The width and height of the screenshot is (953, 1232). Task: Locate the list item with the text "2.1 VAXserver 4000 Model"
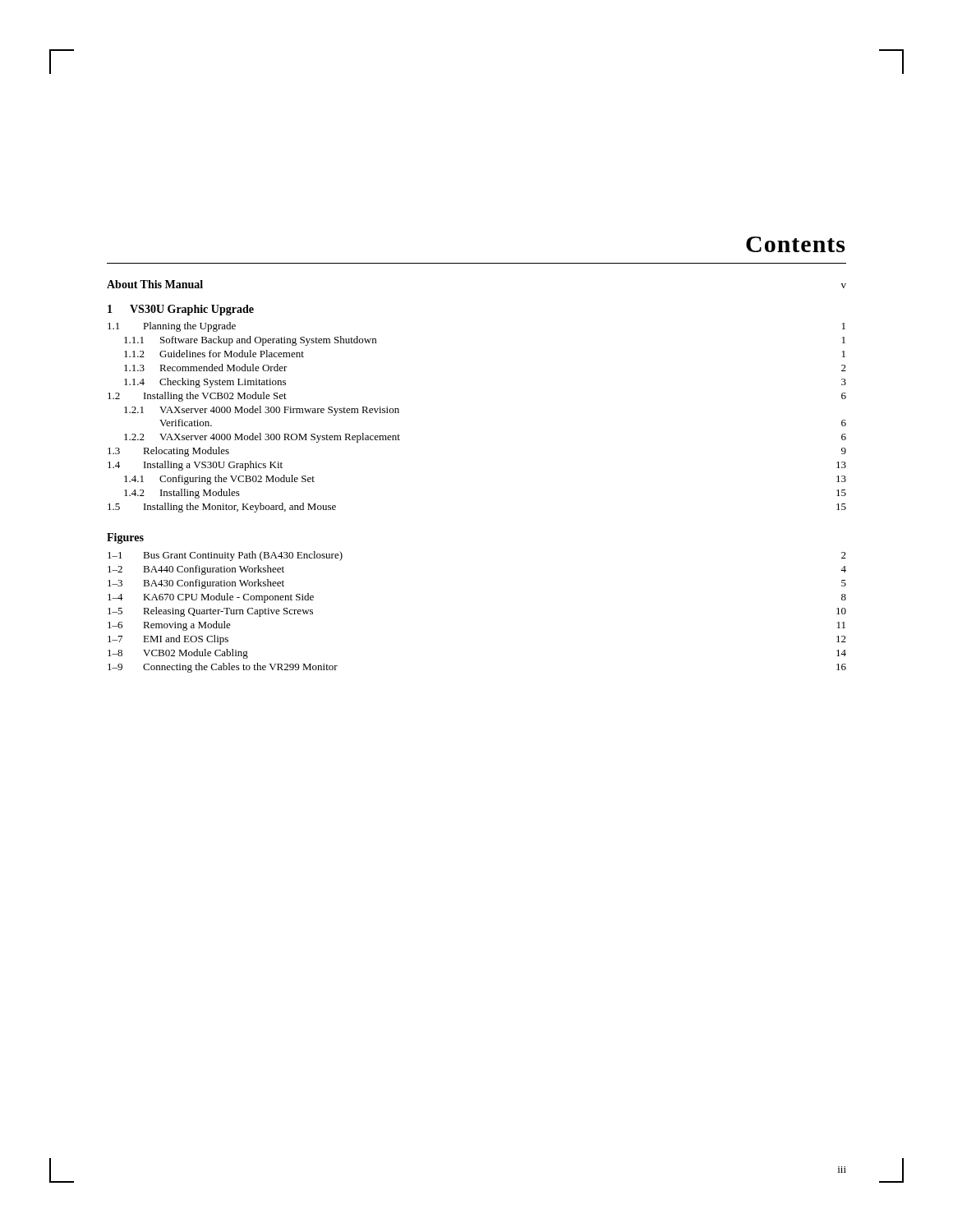(x=262, y=411)
